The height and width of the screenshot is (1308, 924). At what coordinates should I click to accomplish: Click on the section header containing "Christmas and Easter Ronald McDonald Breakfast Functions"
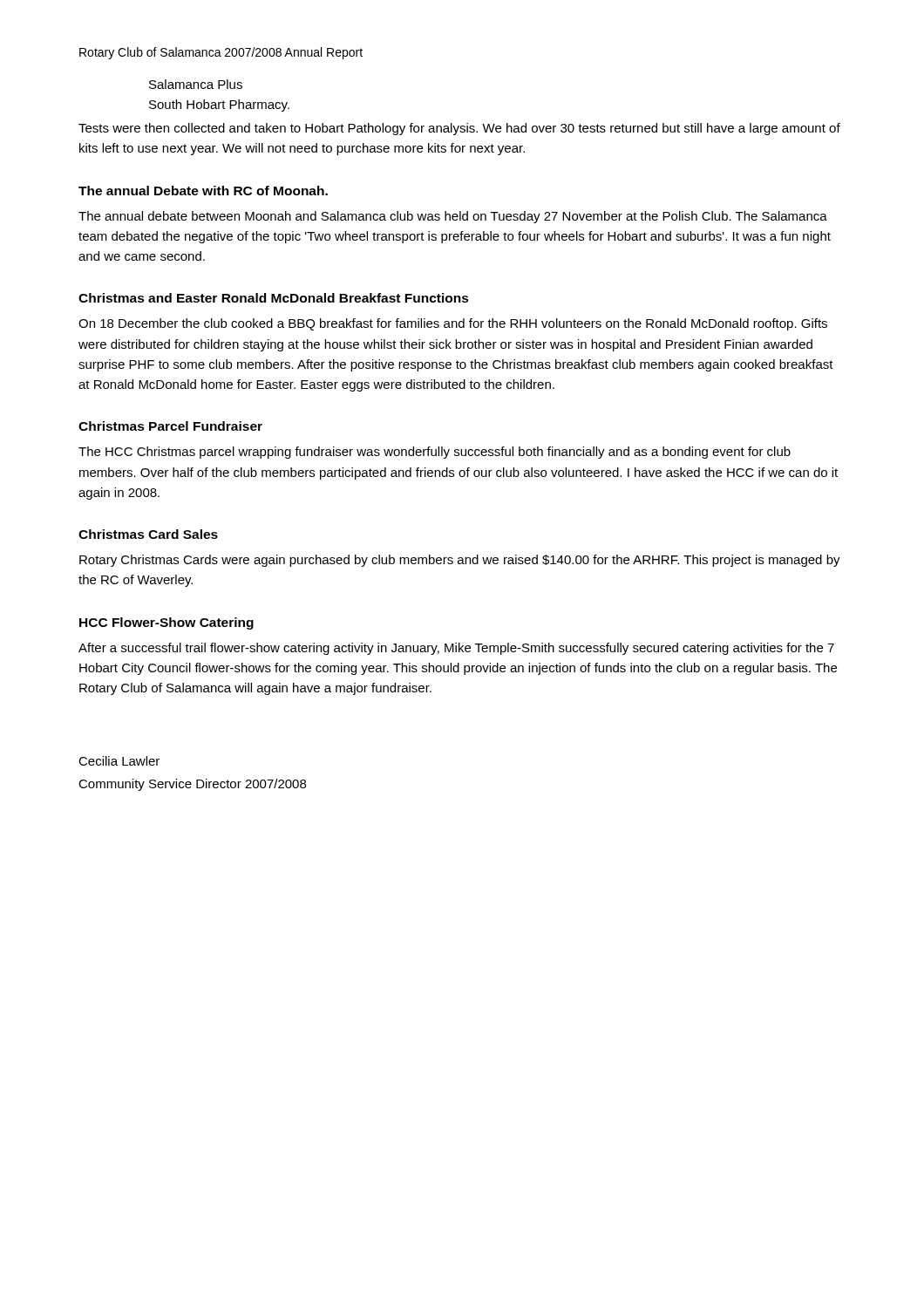[274, 298]
